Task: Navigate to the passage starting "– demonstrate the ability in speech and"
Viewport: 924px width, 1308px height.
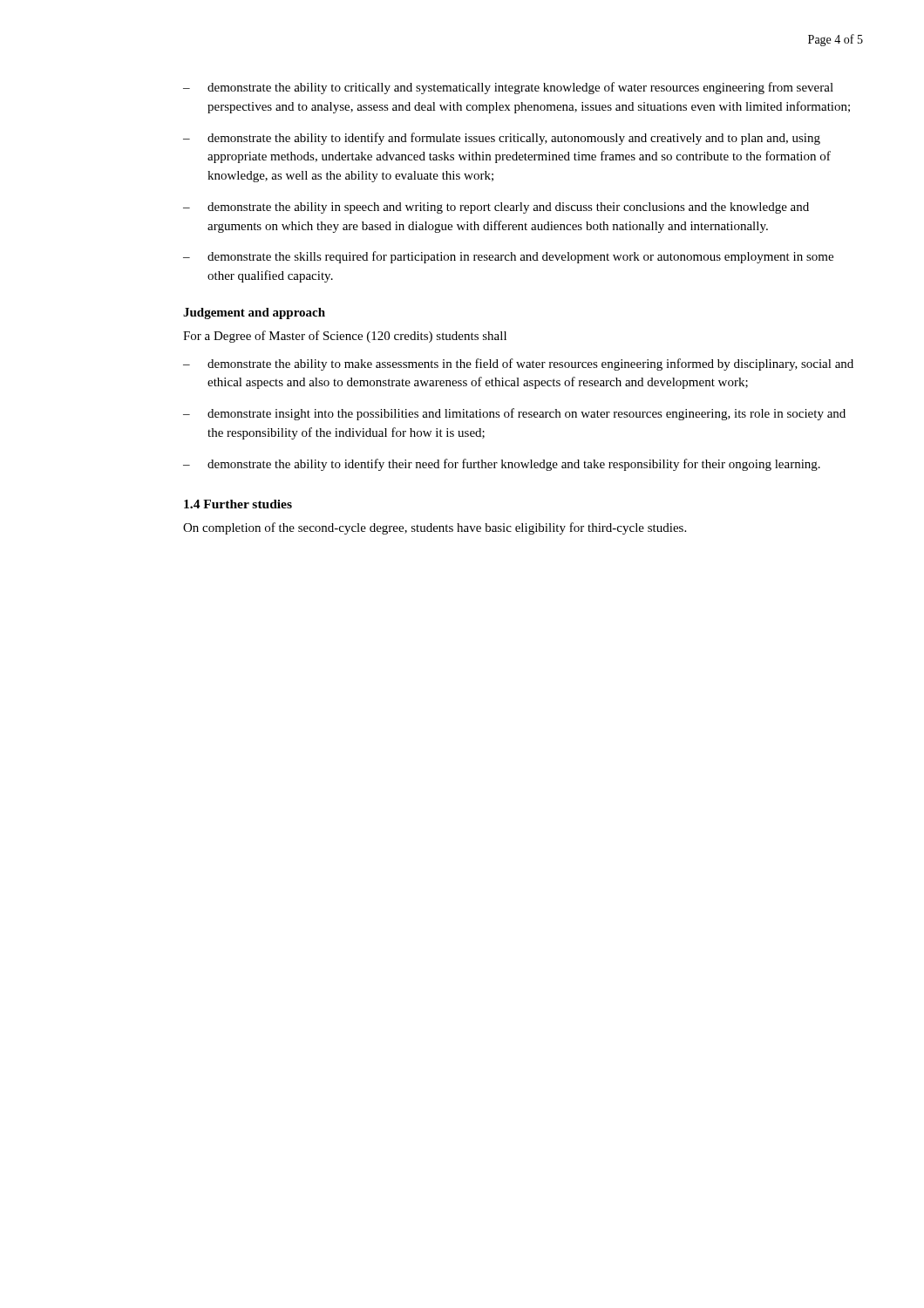Action: click(523, 217)
